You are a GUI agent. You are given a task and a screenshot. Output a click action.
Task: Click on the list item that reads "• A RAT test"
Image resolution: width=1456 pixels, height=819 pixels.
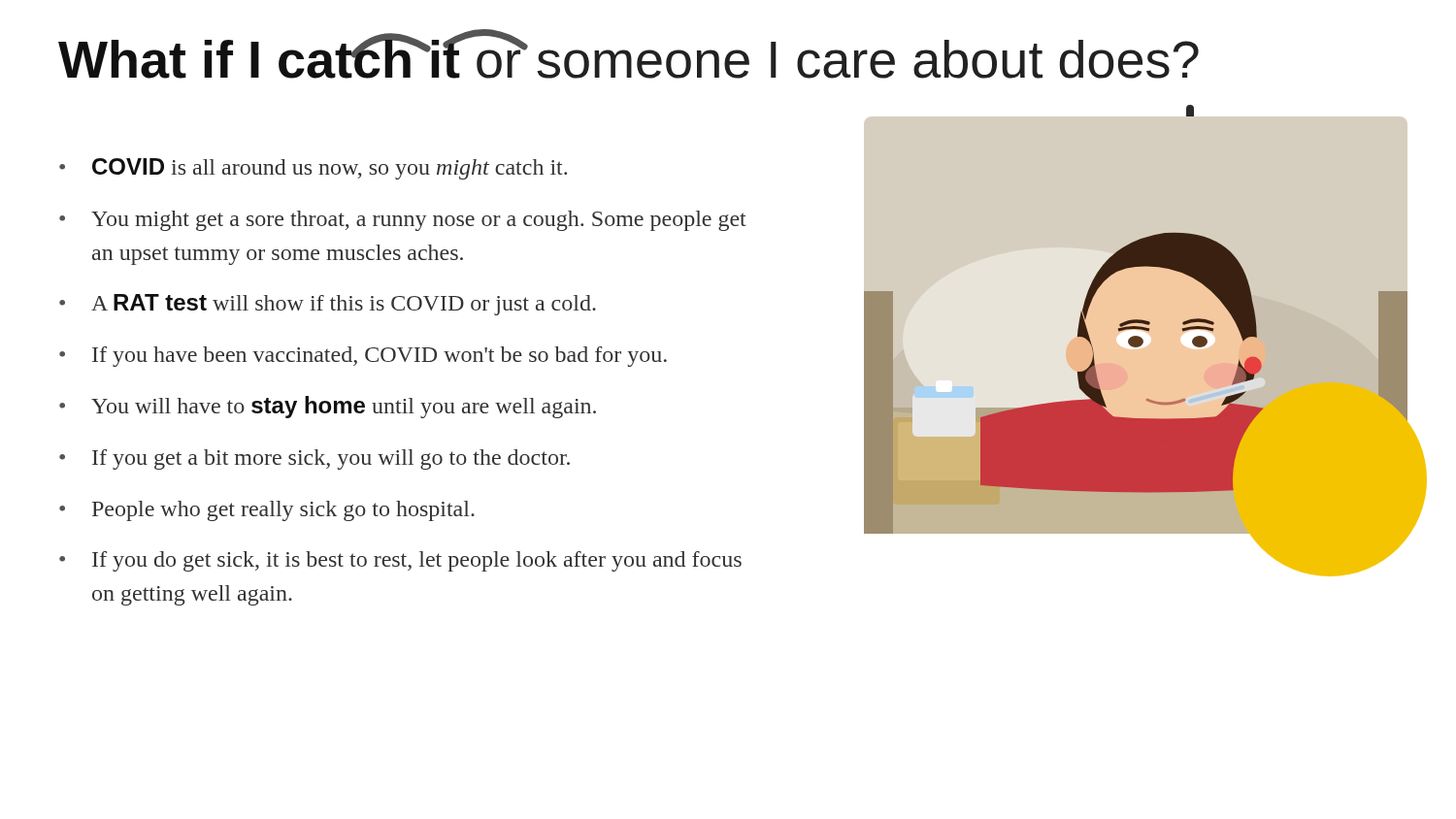328,304
